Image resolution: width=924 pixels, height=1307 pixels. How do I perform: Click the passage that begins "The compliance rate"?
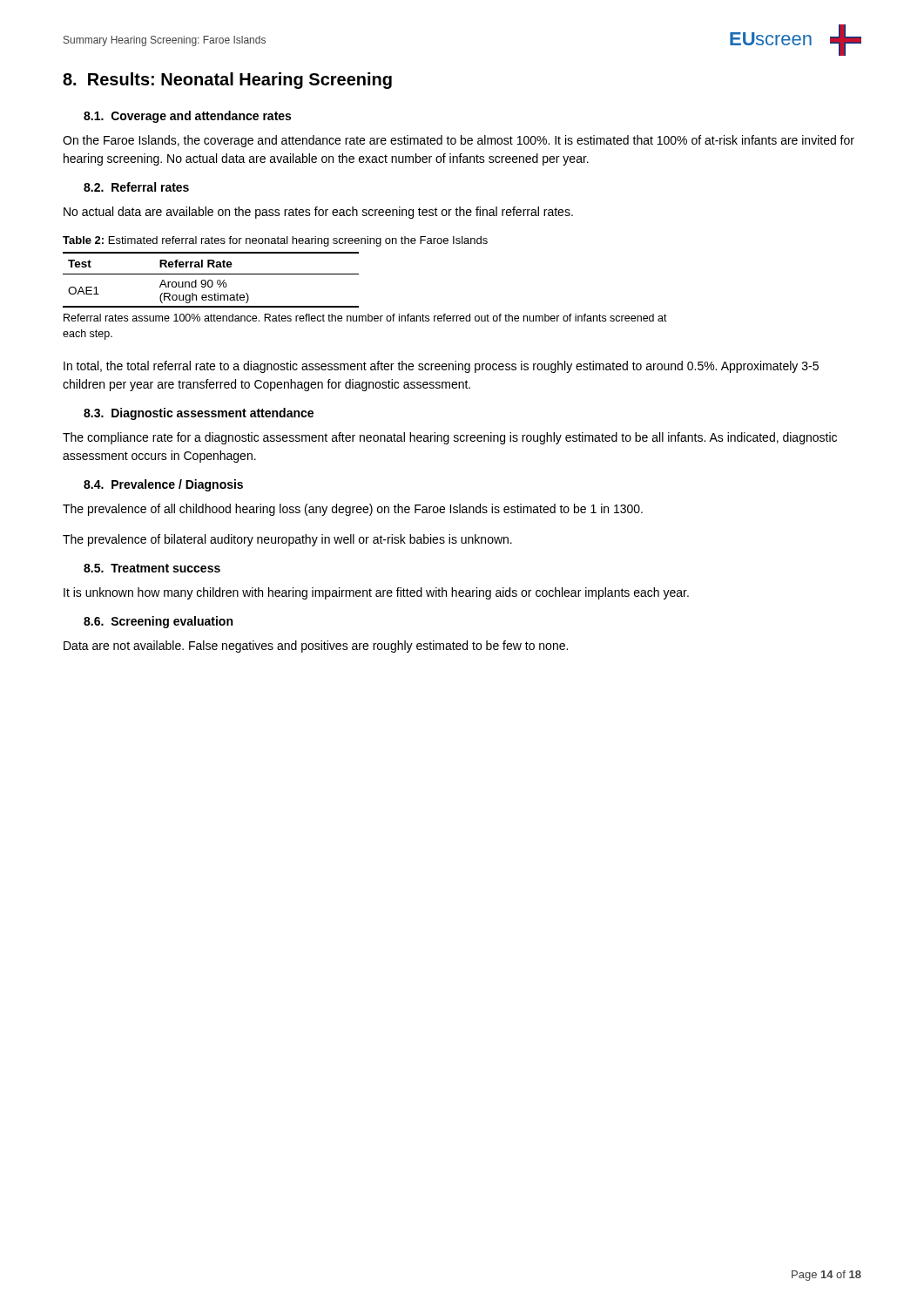coord(450,447)
